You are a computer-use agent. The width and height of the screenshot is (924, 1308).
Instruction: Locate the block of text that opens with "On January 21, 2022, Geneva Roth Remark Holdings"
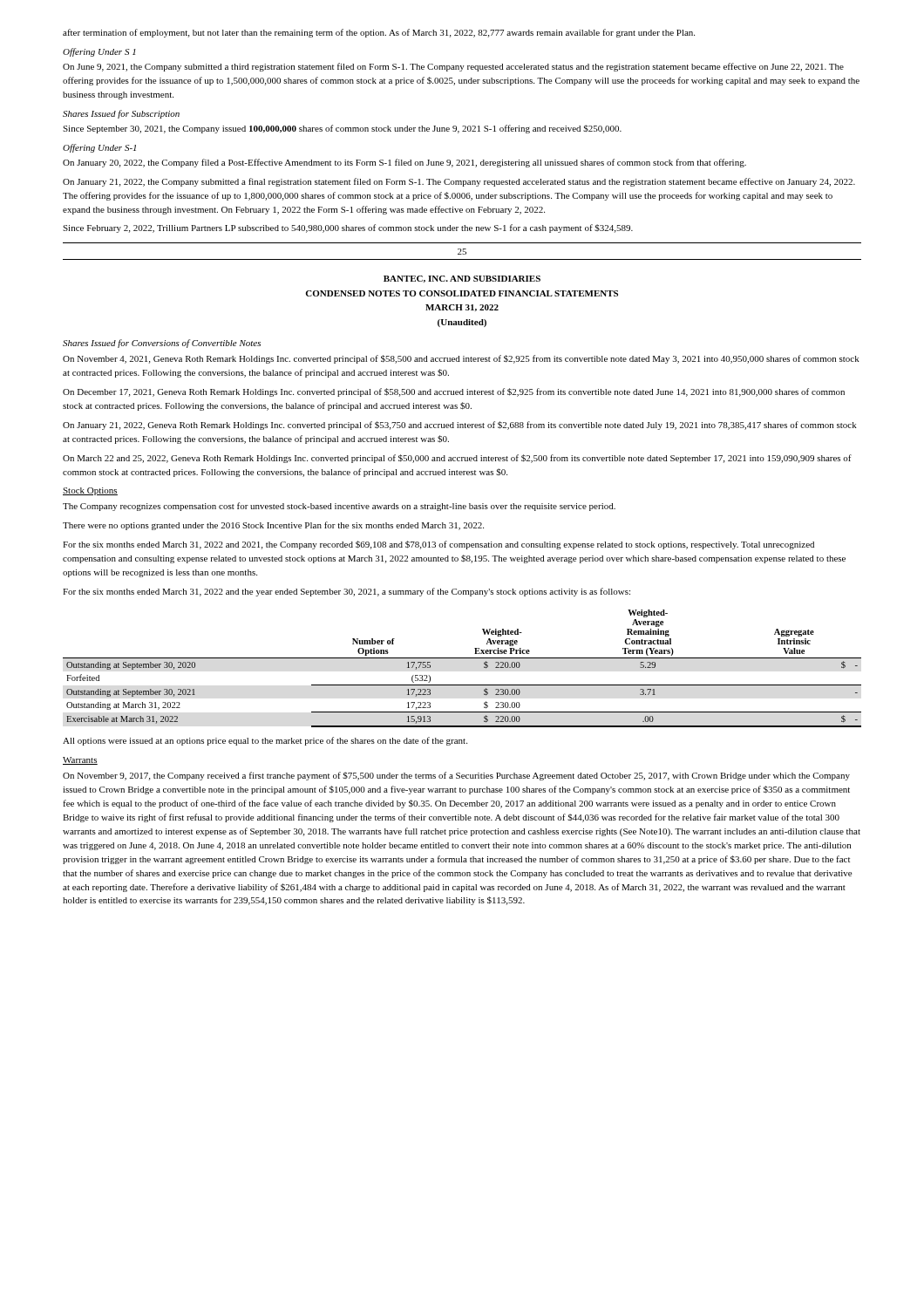pos(460,431)
